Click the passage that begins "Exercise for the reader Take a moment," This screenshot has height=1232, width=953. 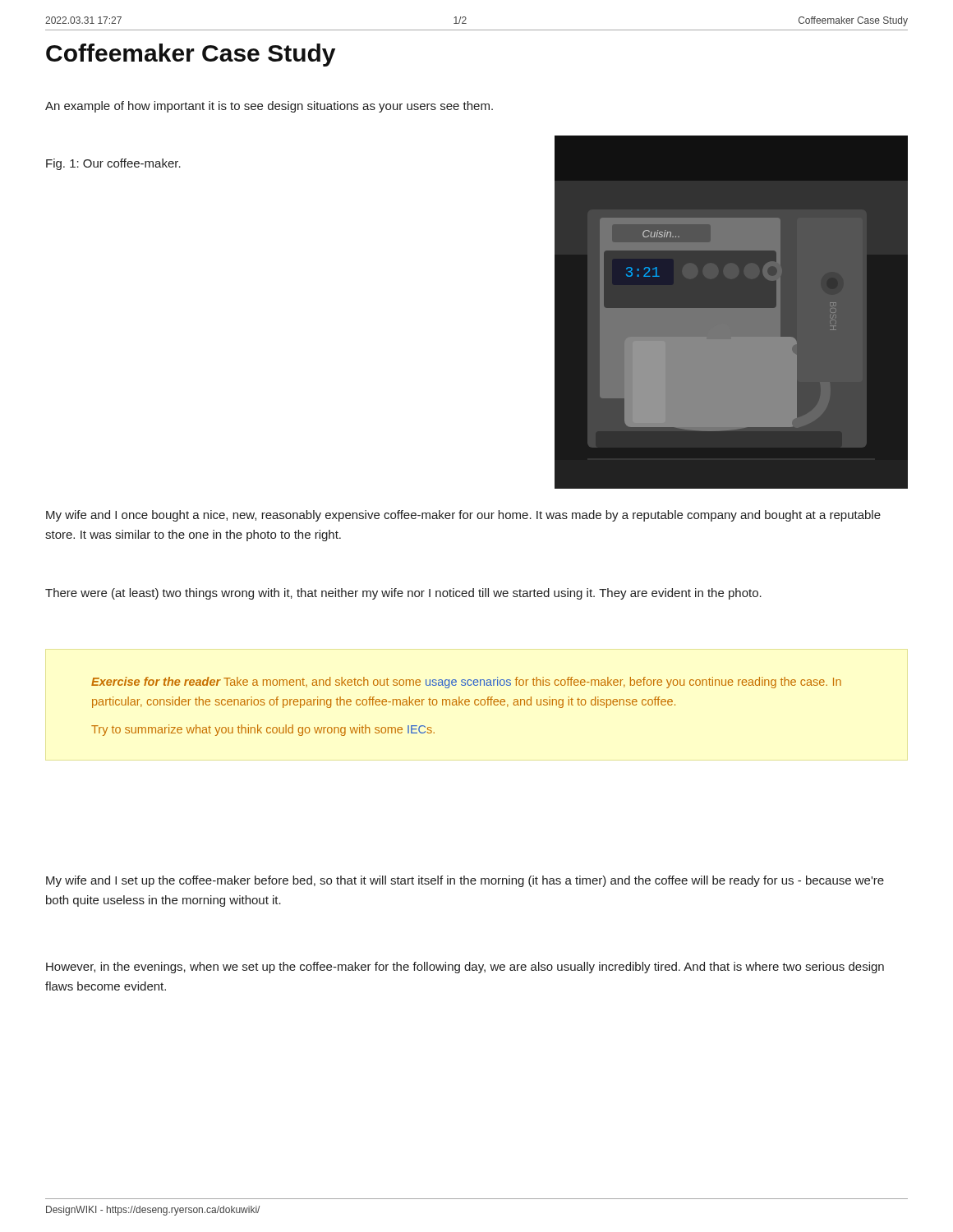[x=476, y=706]
